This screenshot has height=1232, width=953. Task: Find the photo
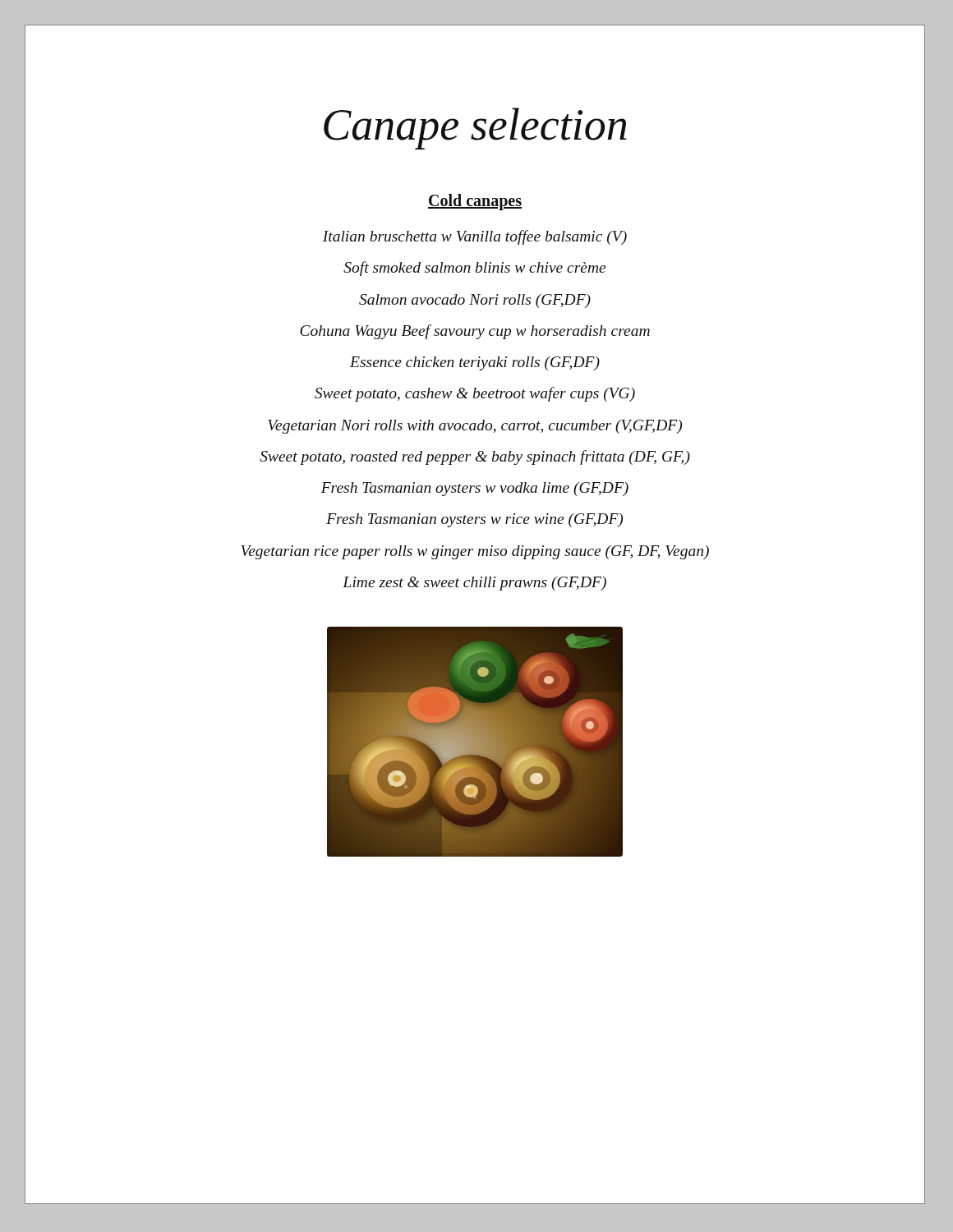coord(475,742)
